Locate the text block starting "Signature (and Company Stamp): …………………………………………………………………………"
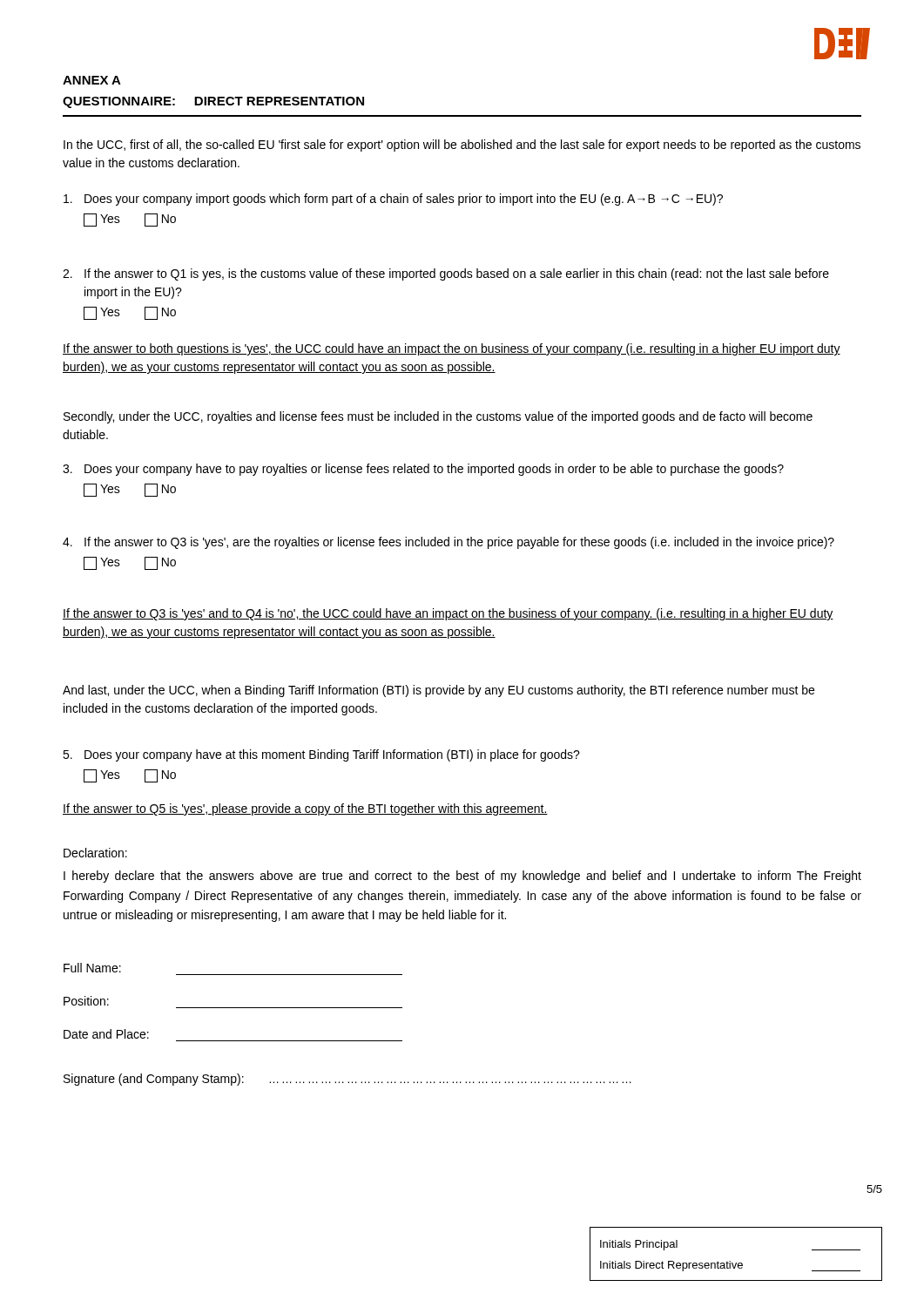Image resolution: width=924 pixels, height=1307 pixels. pyautogui.click(x=462, y=1079)
